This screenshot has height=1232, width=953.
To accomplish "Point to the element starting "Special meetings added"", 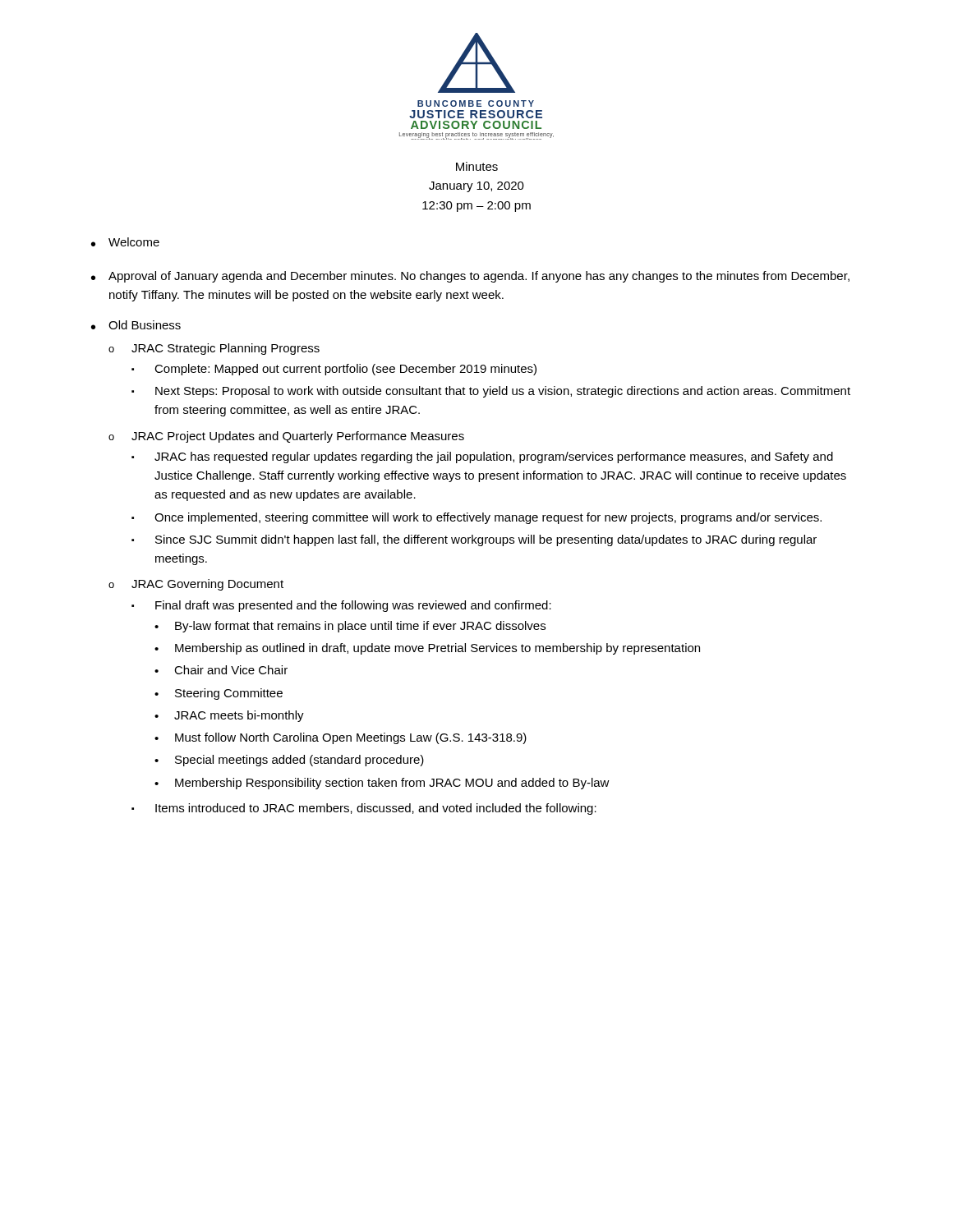I will [299, 760].
